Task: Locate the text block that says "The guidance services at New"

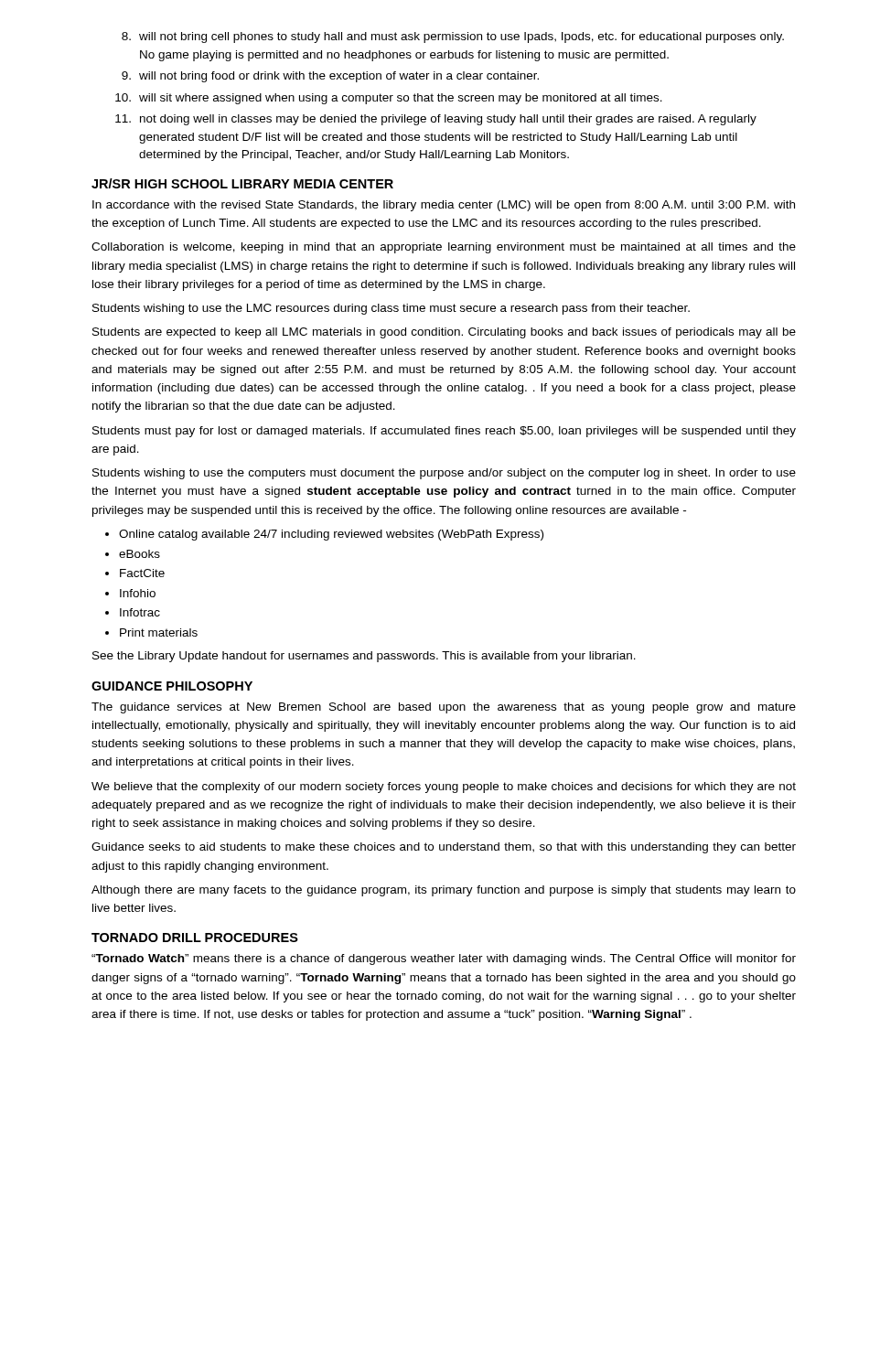Action: [x=444, y=734]
